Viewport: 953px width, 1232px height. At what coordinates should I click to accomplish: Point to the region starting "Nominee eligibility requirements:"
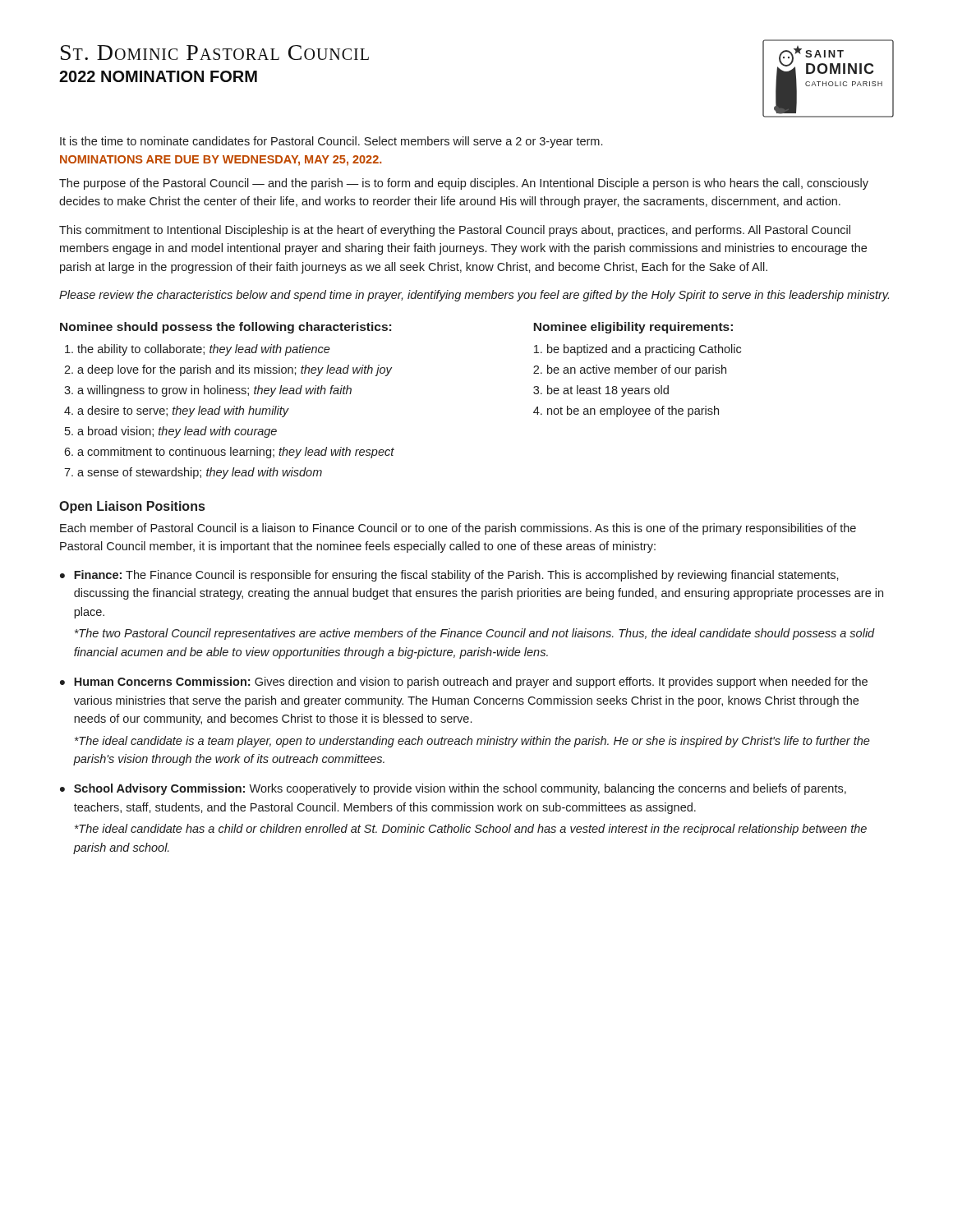713,327
